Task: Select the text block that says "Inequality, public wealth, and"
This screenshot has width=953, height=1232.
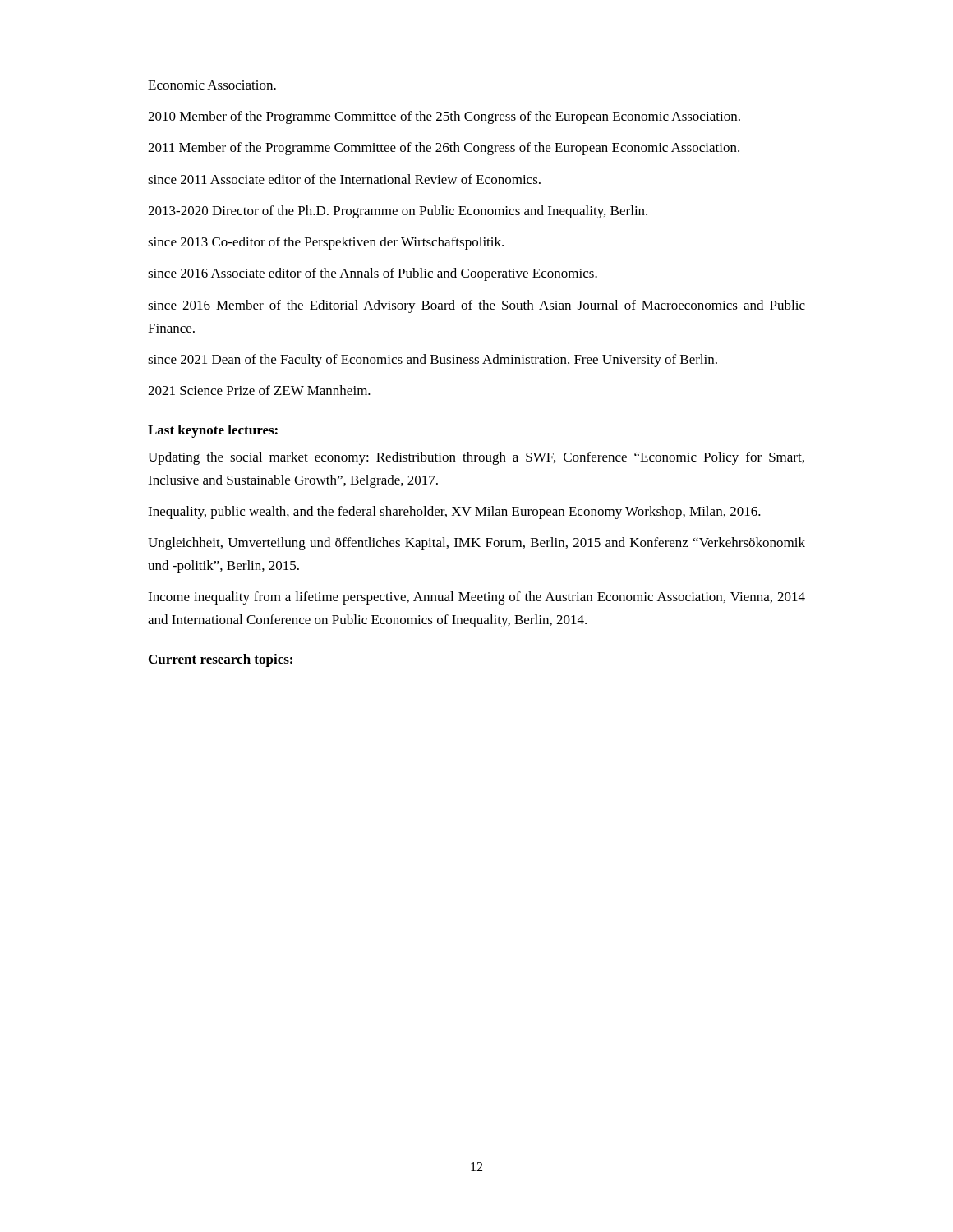Action: [454, 511]
